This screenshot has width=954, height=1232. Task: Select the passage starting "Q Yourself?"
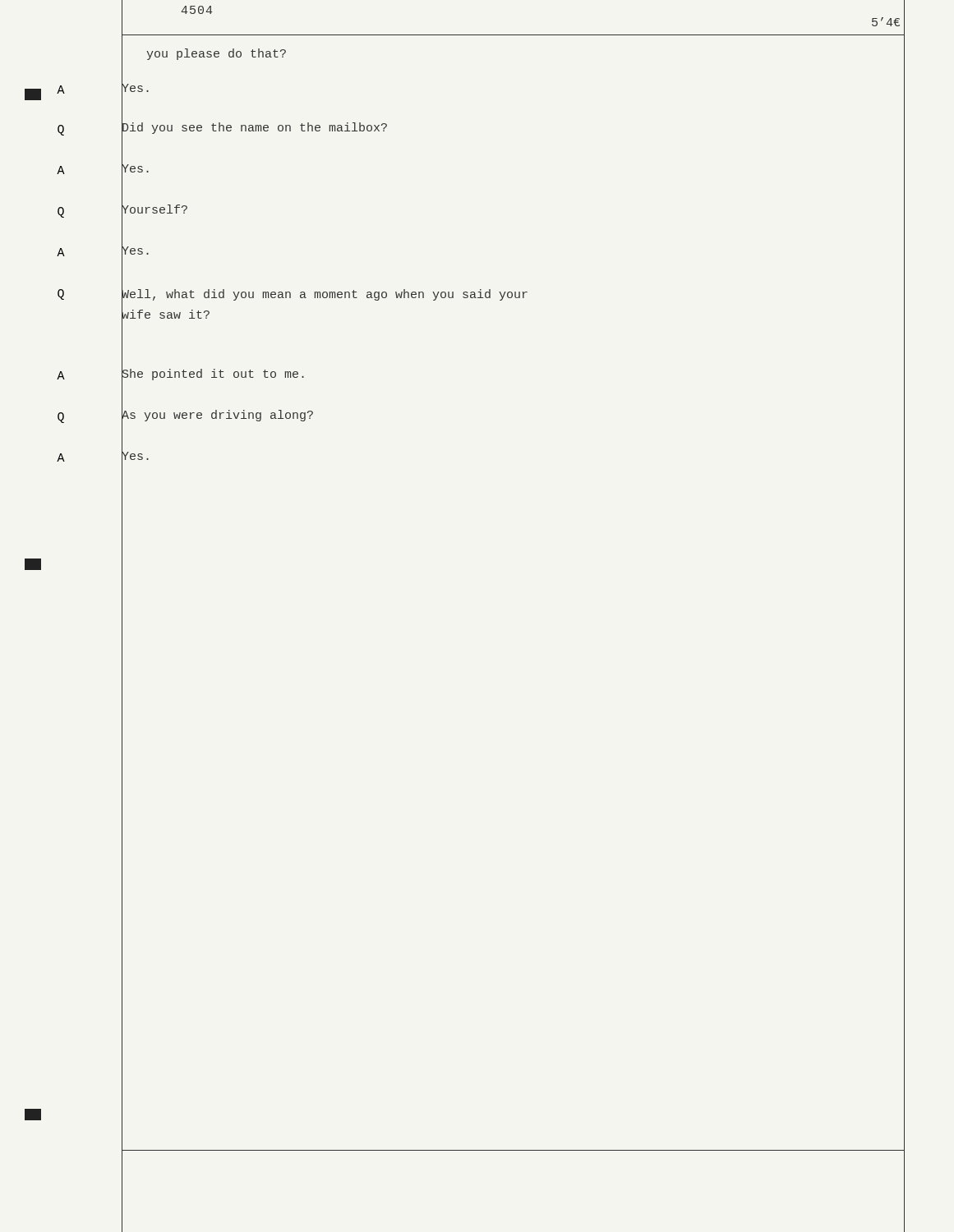click(122, 211)
